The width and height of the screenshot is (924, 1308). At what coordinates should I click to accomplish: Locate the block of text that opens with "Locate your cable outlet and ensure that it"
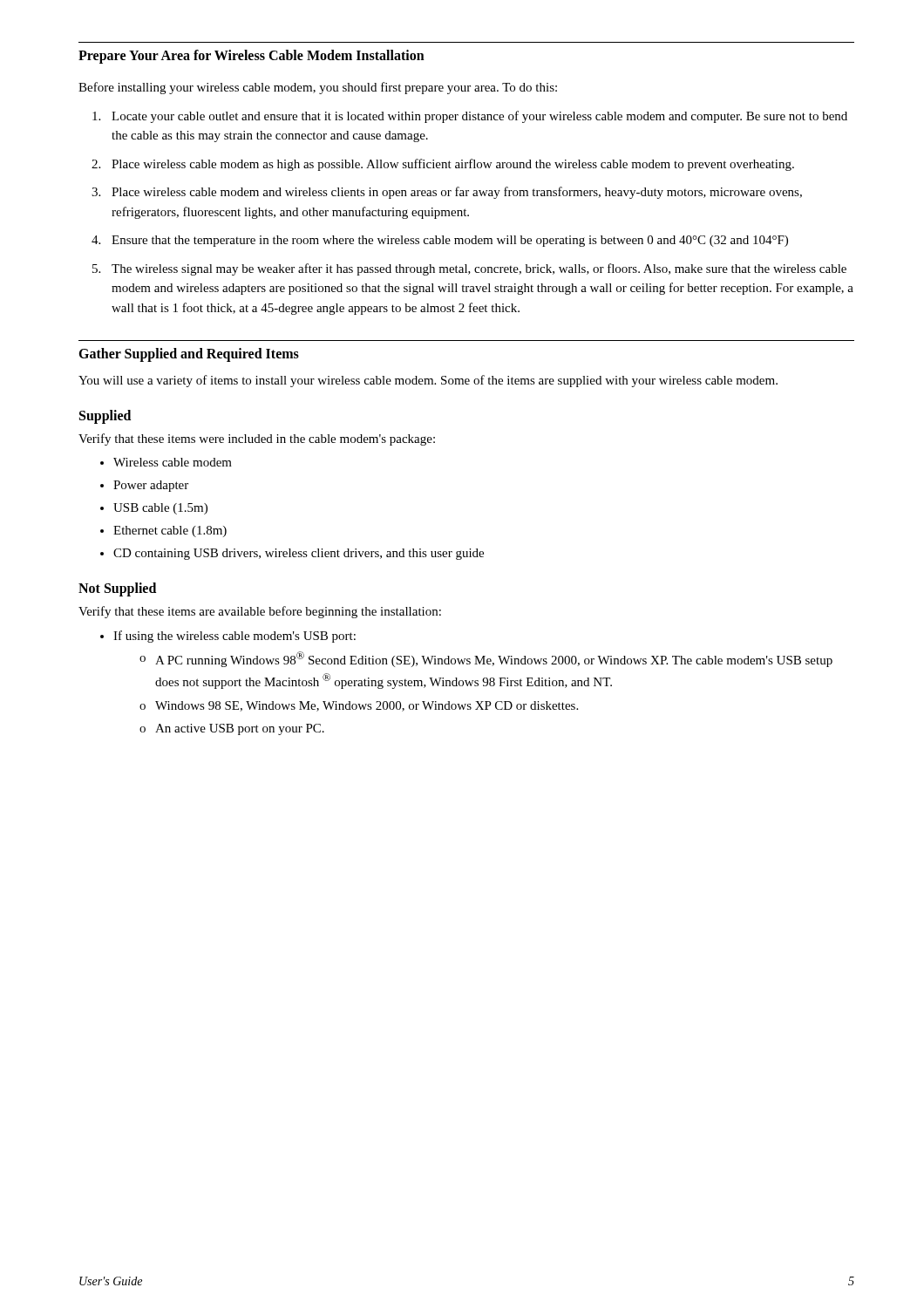click(x=466, y=212)
